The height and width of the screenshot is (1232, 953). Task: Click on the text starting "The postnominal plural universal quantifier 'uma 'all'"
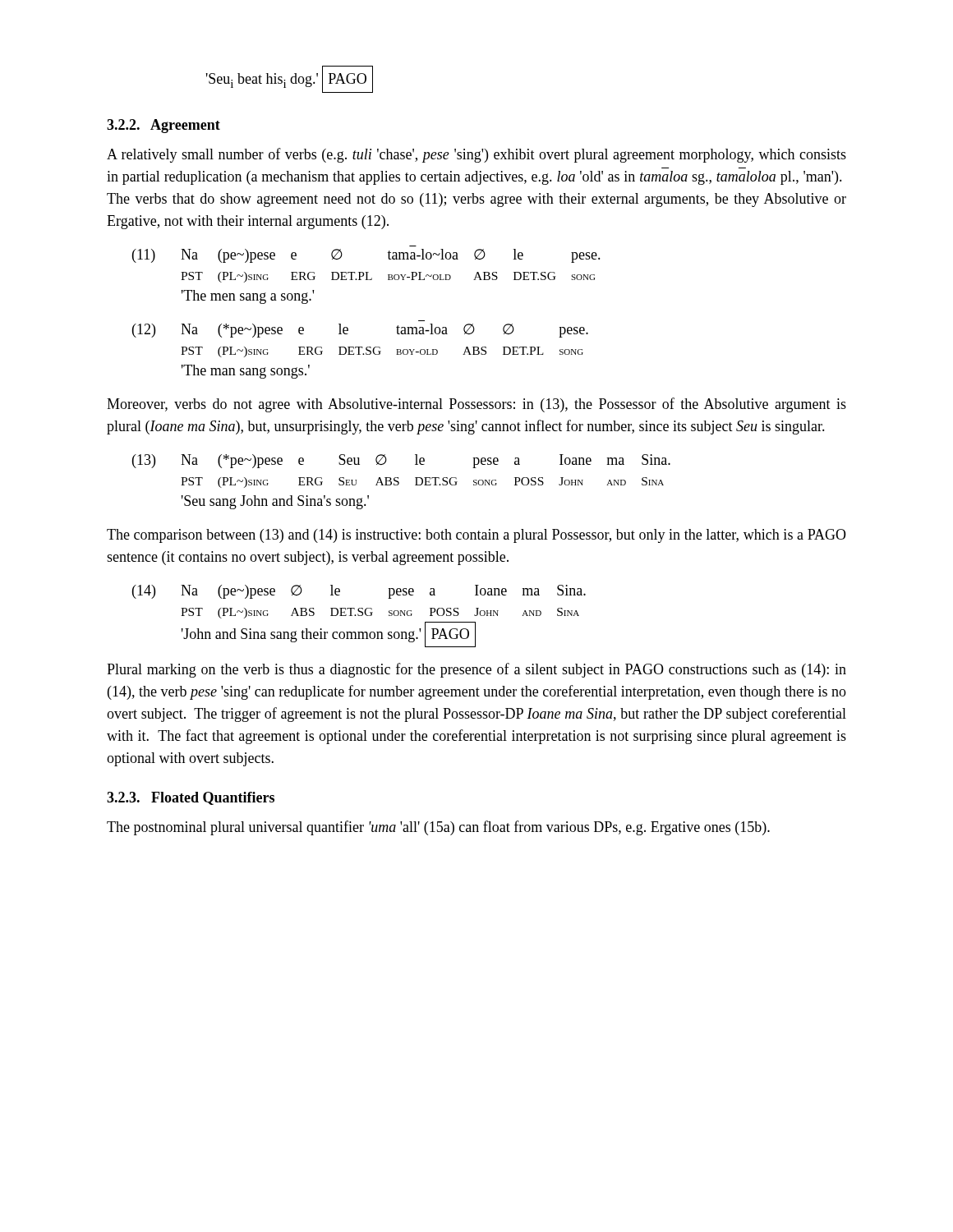pos(439,827)
